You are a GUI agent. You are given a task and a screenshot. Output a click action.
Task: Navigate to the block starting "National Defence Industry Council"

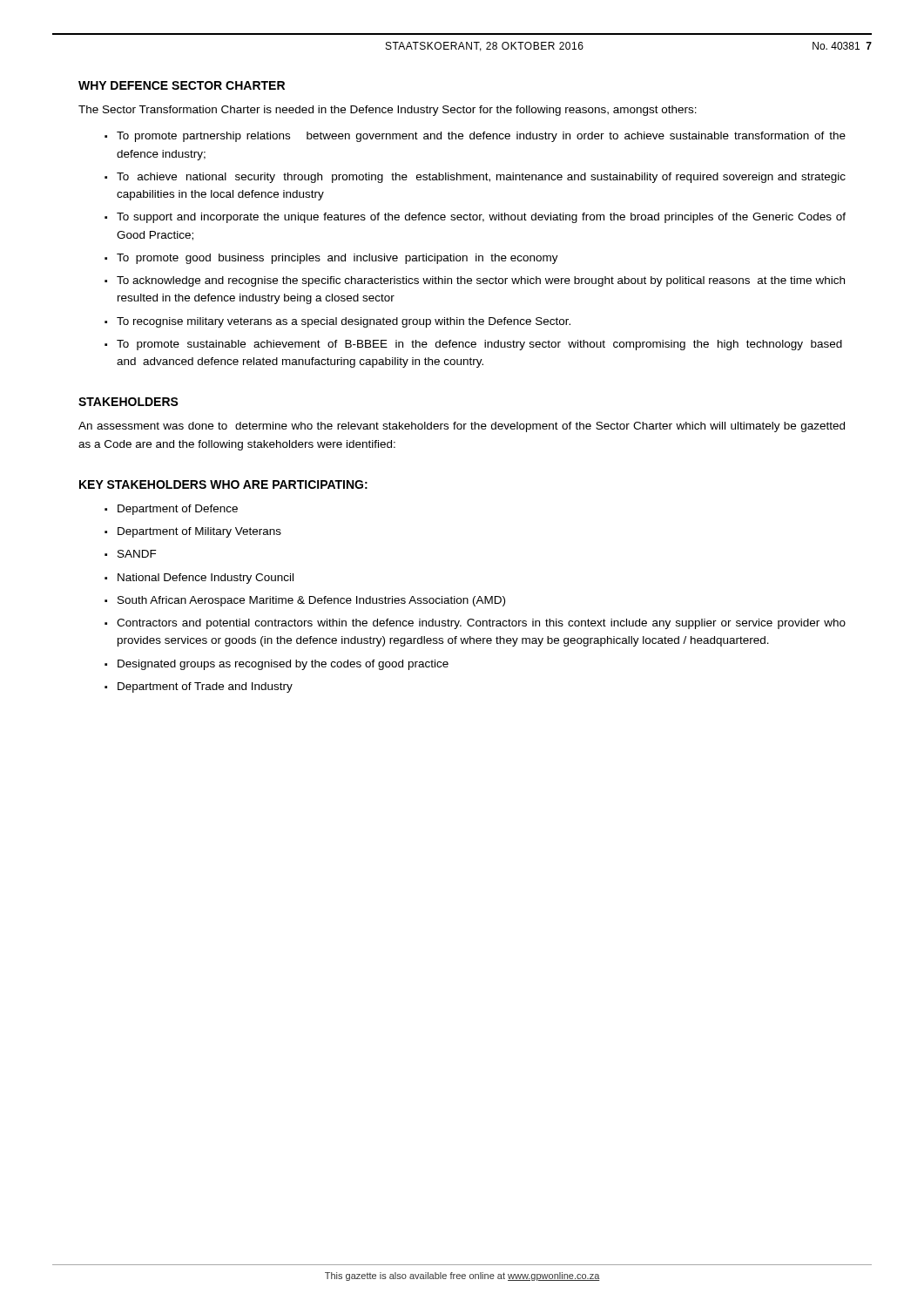pos(205,577)
